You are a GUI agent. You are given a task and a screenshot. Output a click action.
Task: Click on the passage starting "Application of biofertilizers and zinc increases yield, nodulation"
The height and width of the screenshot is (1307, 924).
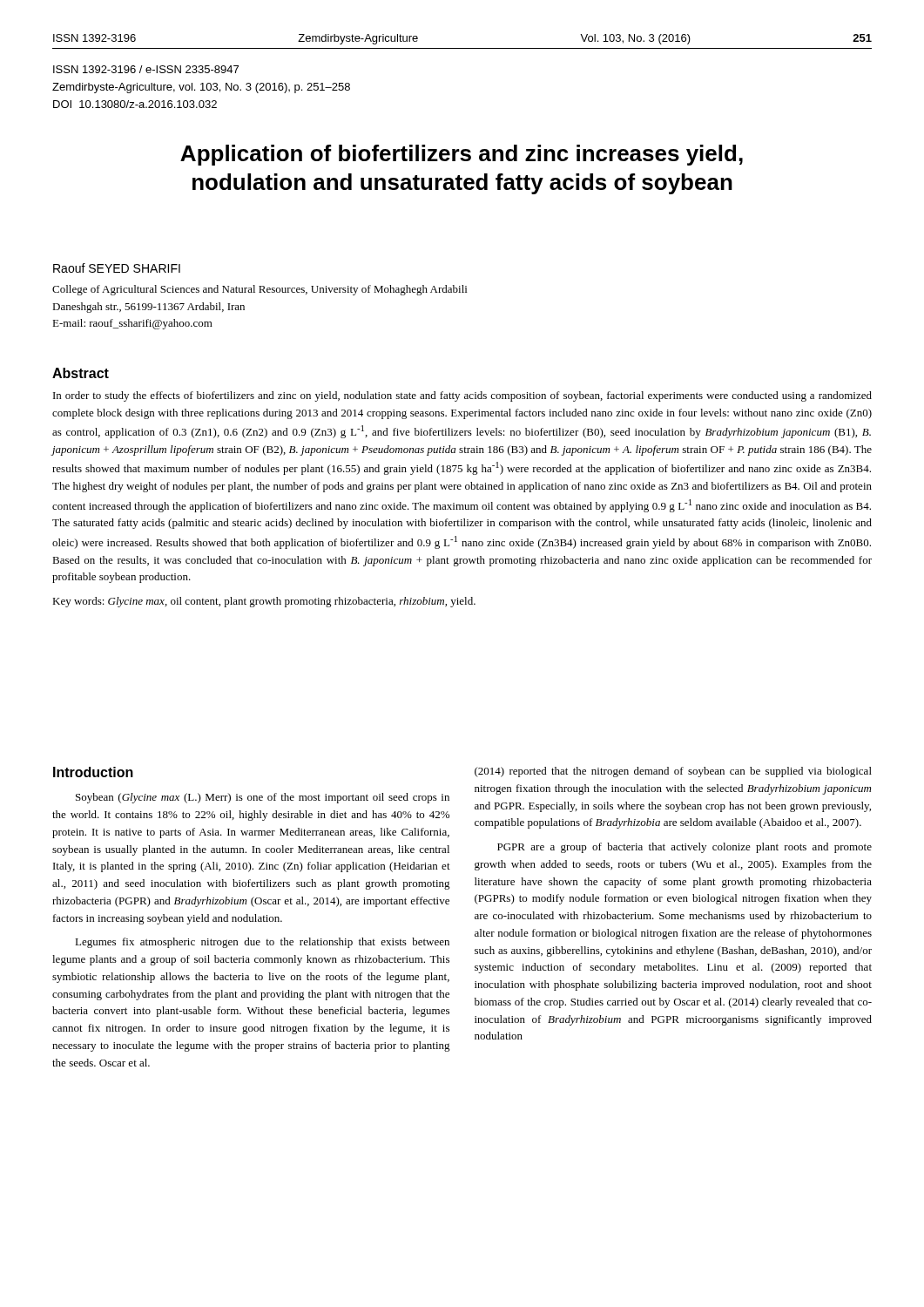click(462, 168)
